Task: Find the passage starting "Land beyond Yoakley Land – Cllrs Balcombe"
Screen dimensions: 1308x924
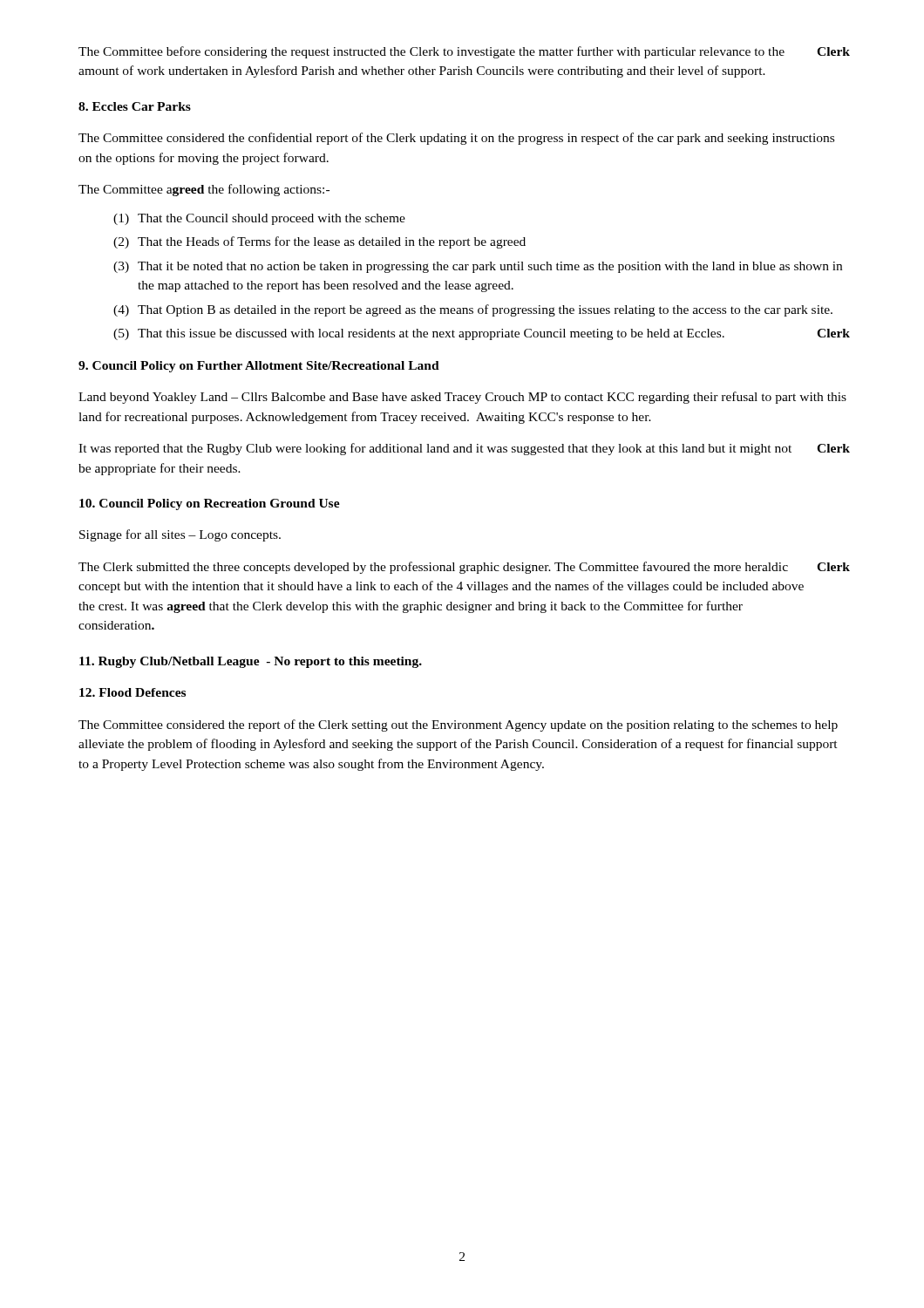Action: tap(462, 406)
